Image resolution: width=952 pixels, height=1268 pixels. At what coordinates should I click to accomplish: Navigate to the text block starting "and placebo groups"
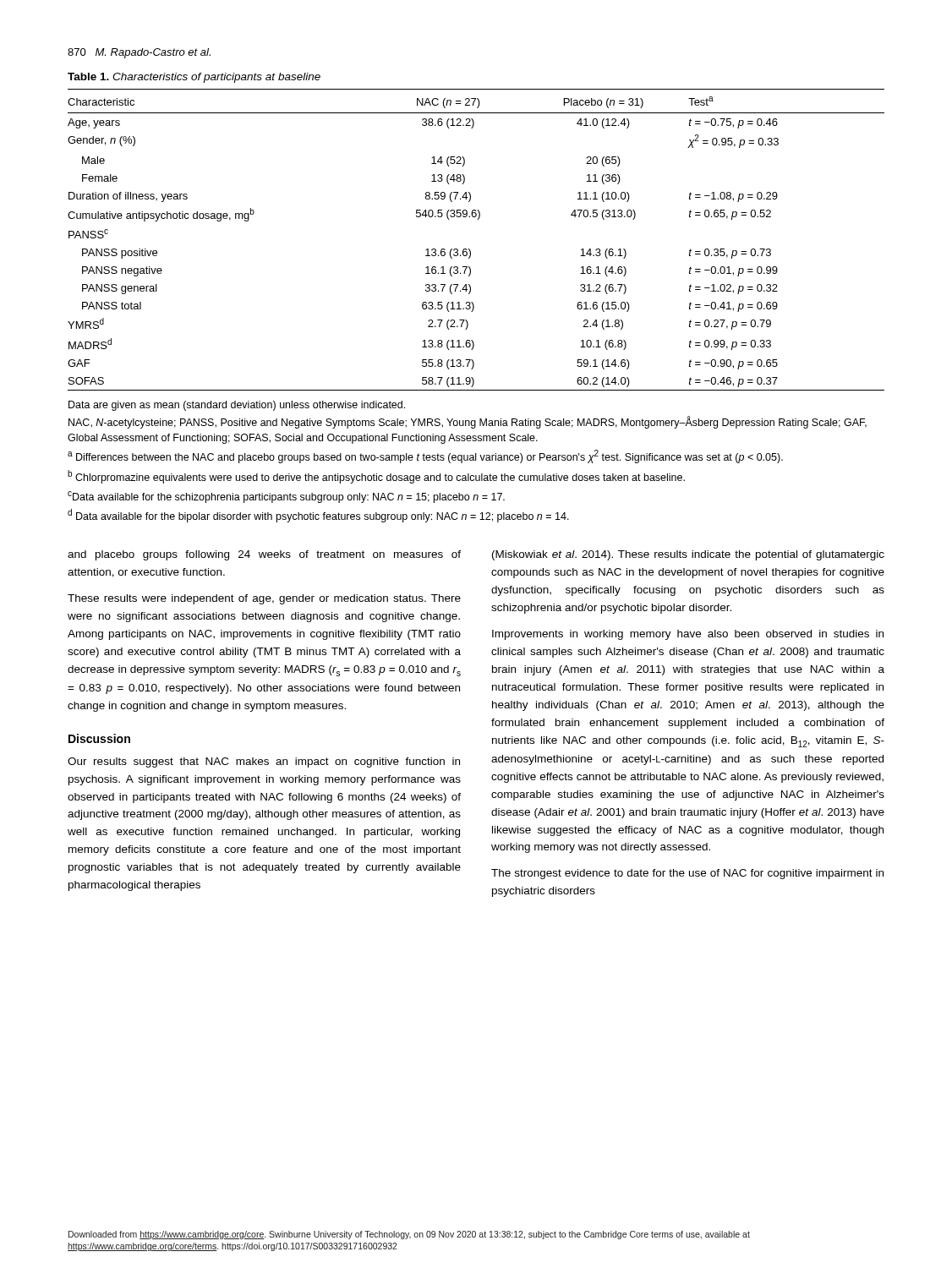(x=264, y=563)
